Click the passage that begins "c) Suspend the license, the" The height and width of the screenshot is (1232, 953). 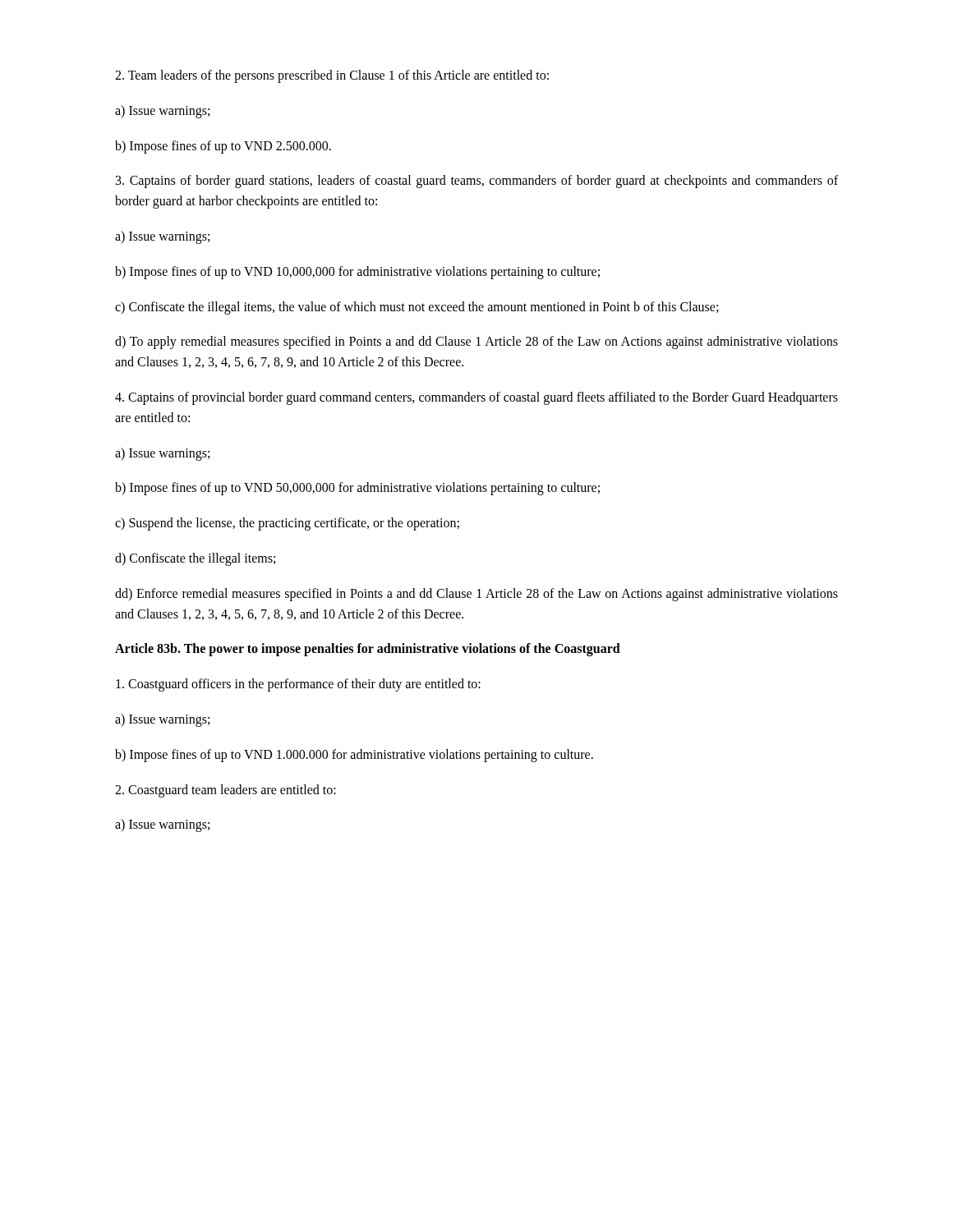pyautogui.click(x=287, y=523)
